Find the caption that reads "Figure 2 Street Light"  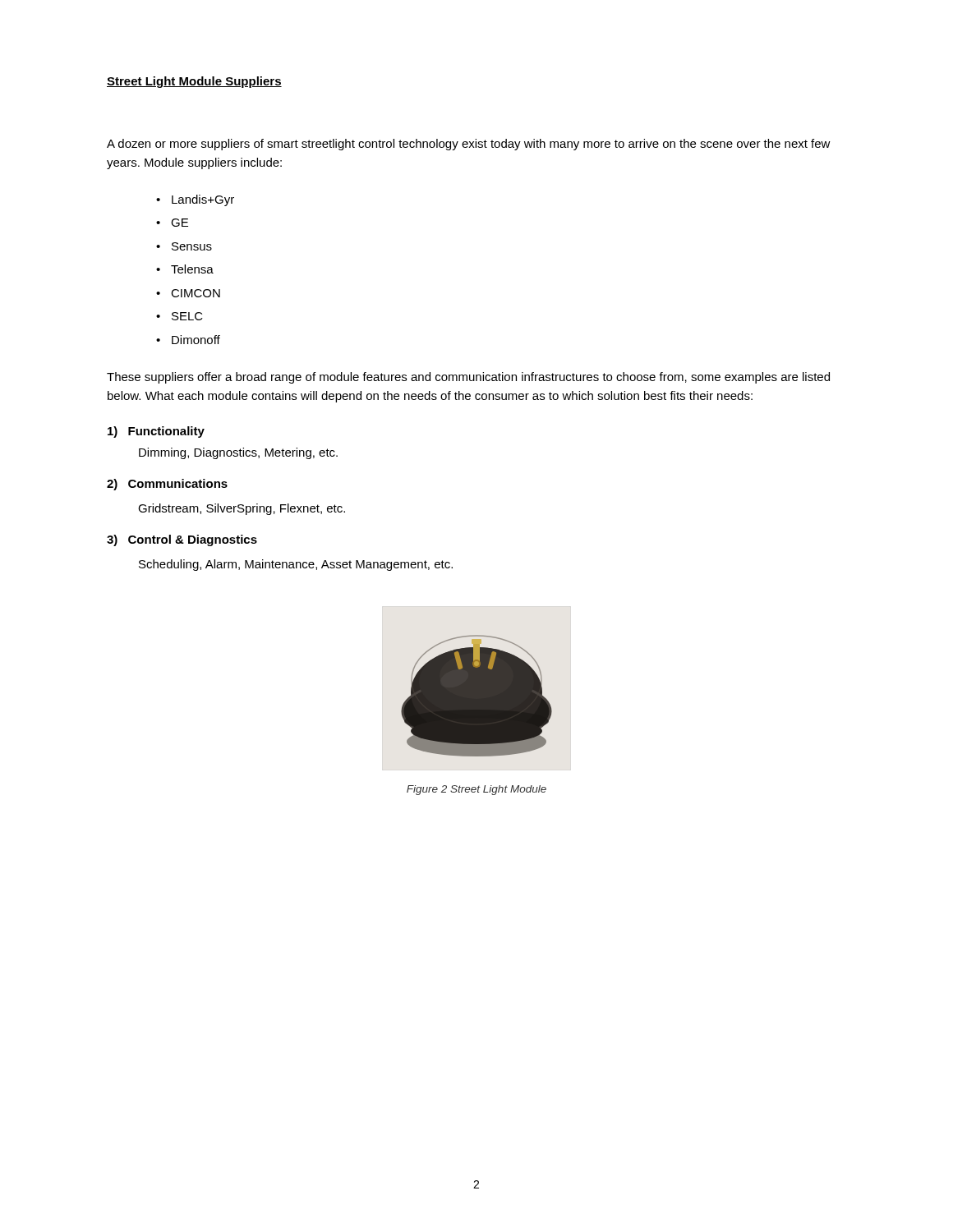click(x=476, y=789)
